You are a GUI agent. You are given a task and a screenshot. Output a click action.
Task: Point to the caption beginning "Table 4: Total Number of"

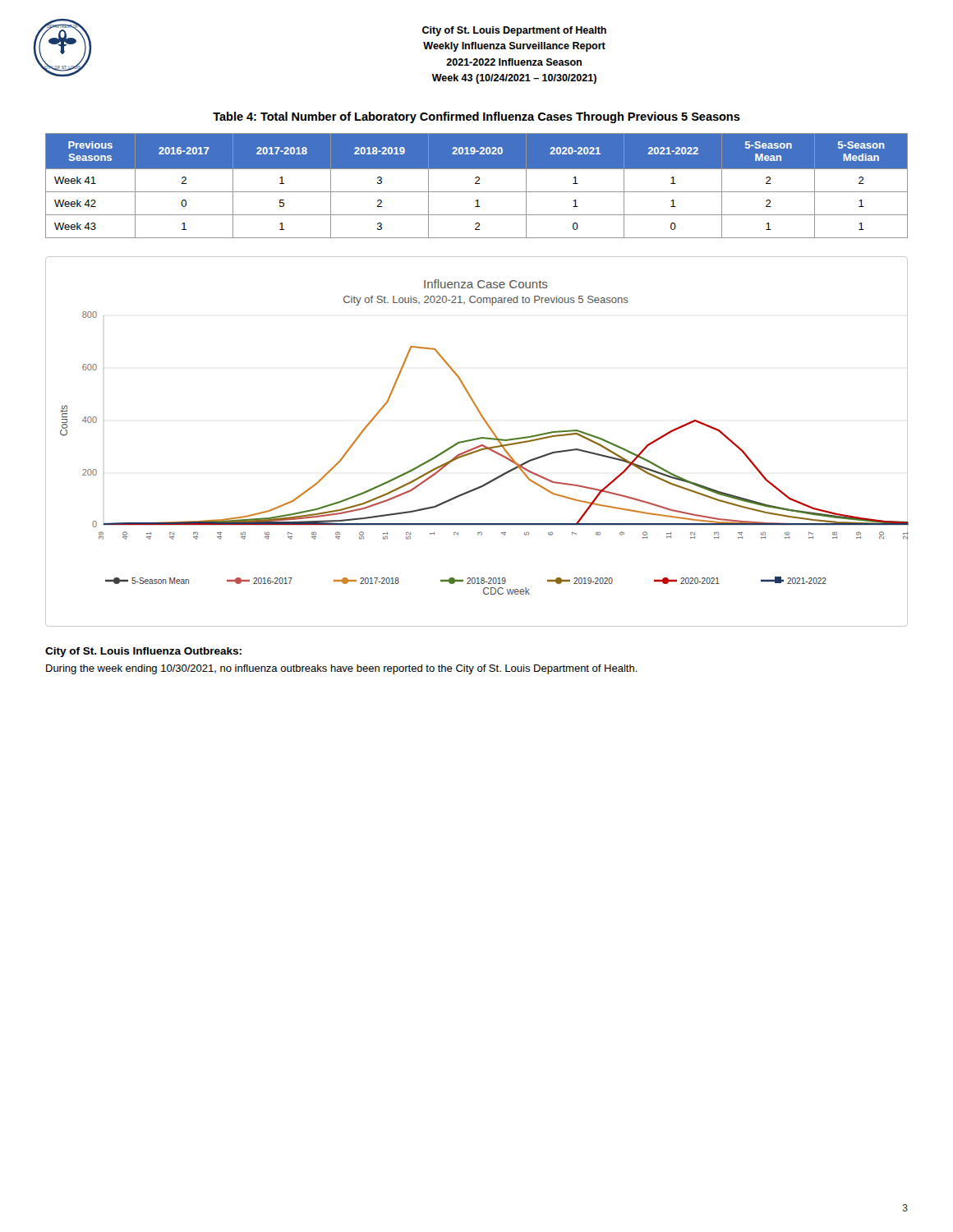[x=476, y=116]
